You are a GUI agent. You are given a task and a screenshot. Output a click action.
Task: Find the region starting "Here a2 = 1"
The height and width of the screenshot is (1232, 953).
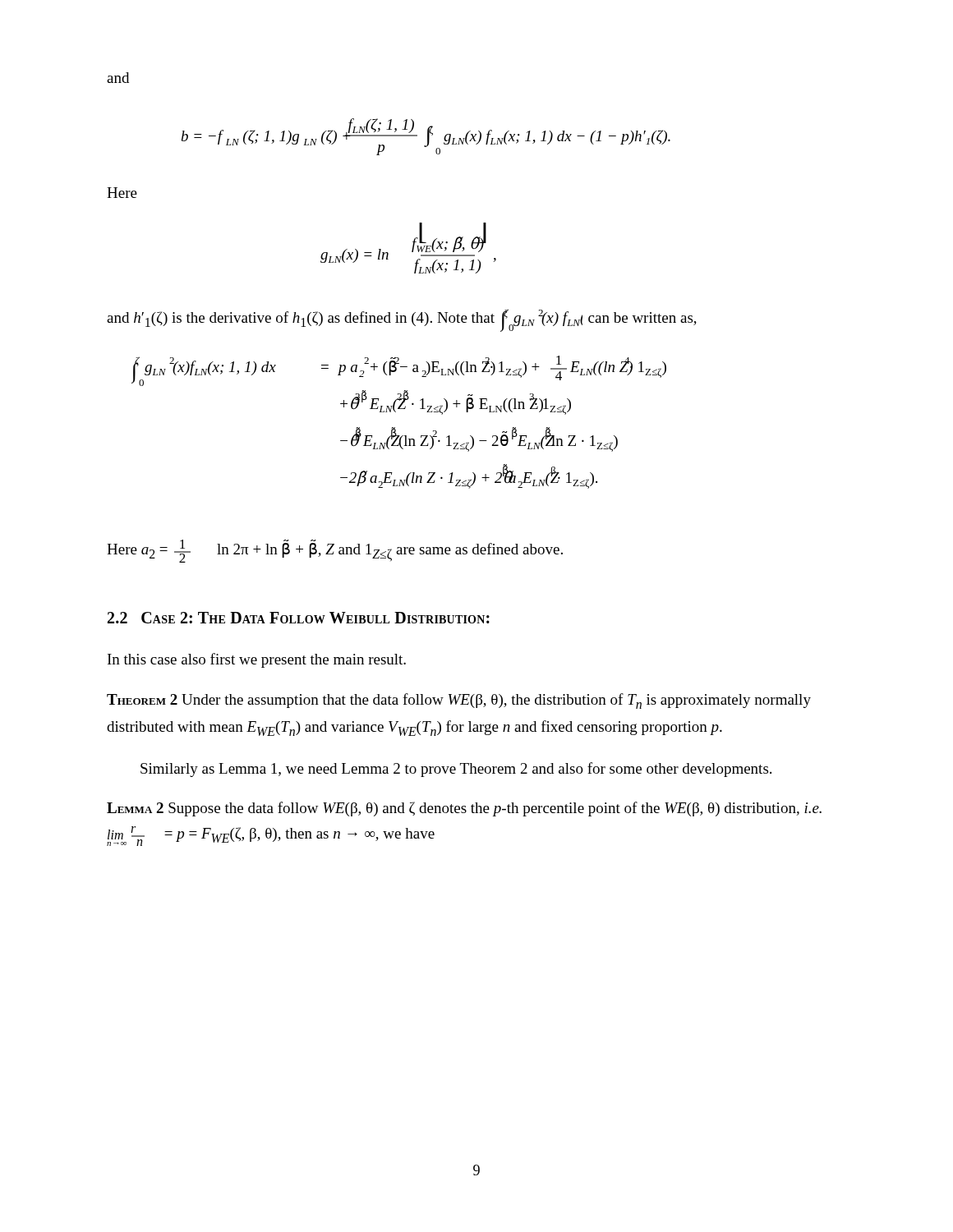click(x=335, y=551)
